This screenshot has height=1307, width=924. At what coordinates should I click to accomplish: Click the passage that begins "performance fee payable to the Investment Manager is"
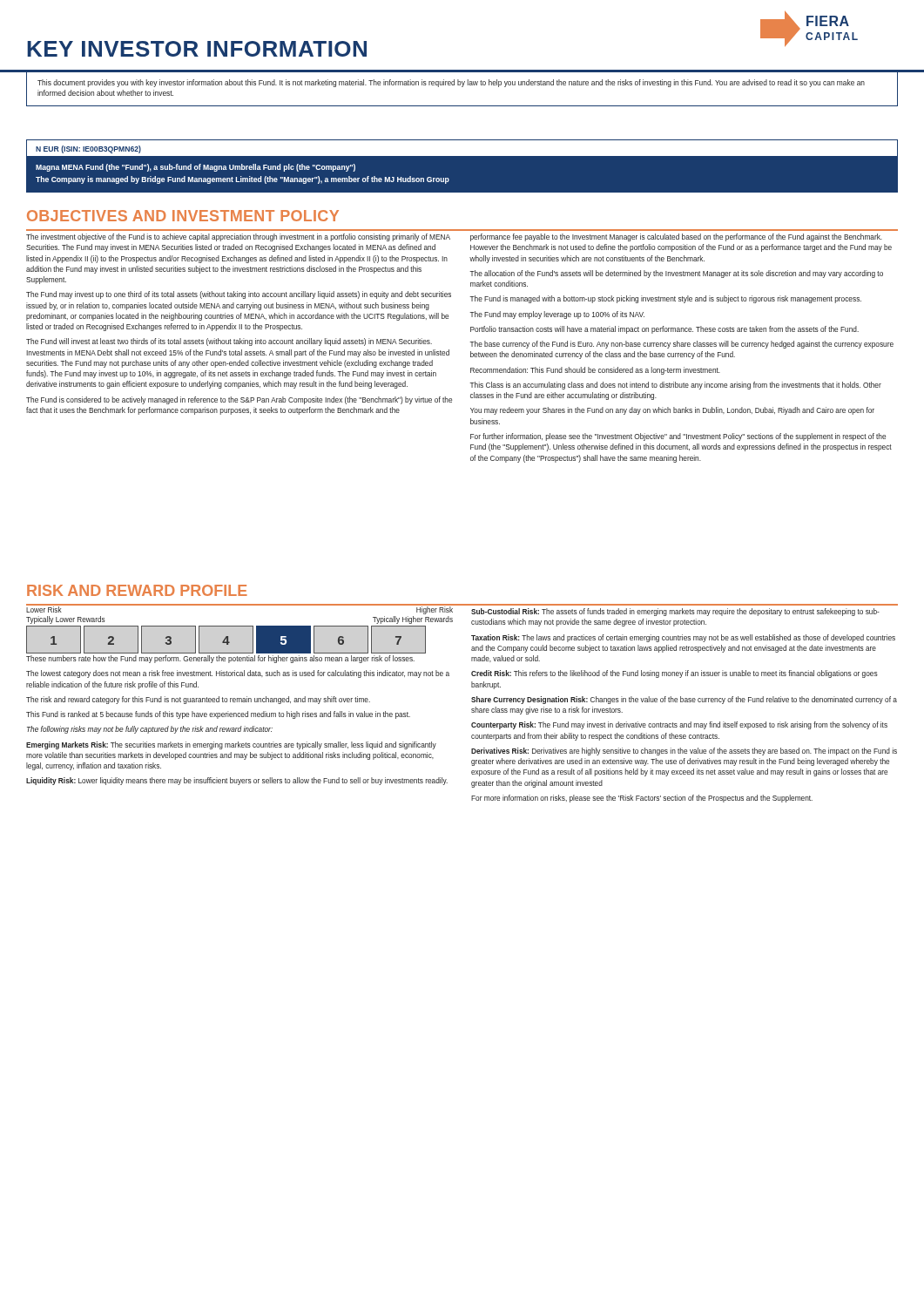point(684,348)
